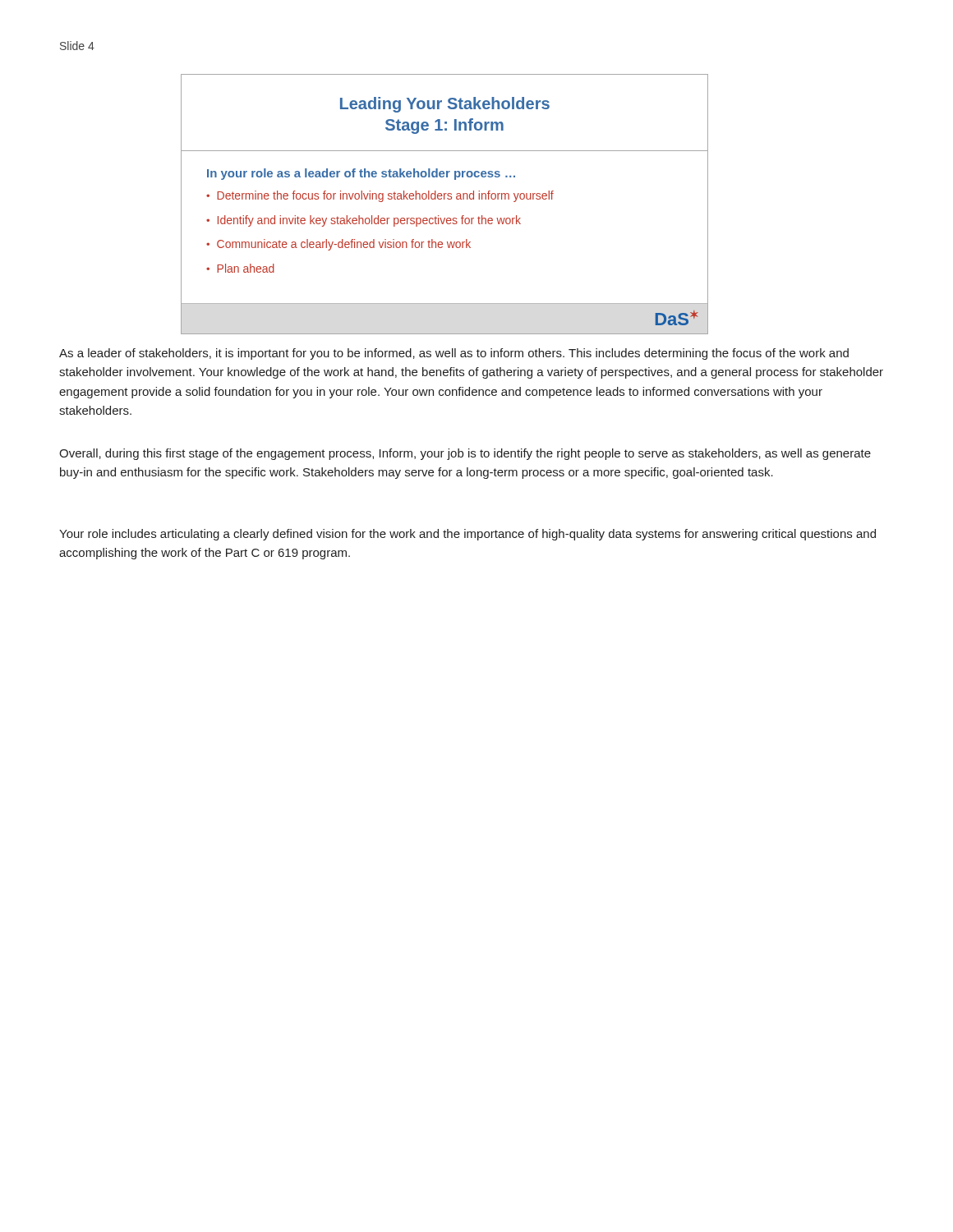
Task: Find the infographic
Action: 444,204
